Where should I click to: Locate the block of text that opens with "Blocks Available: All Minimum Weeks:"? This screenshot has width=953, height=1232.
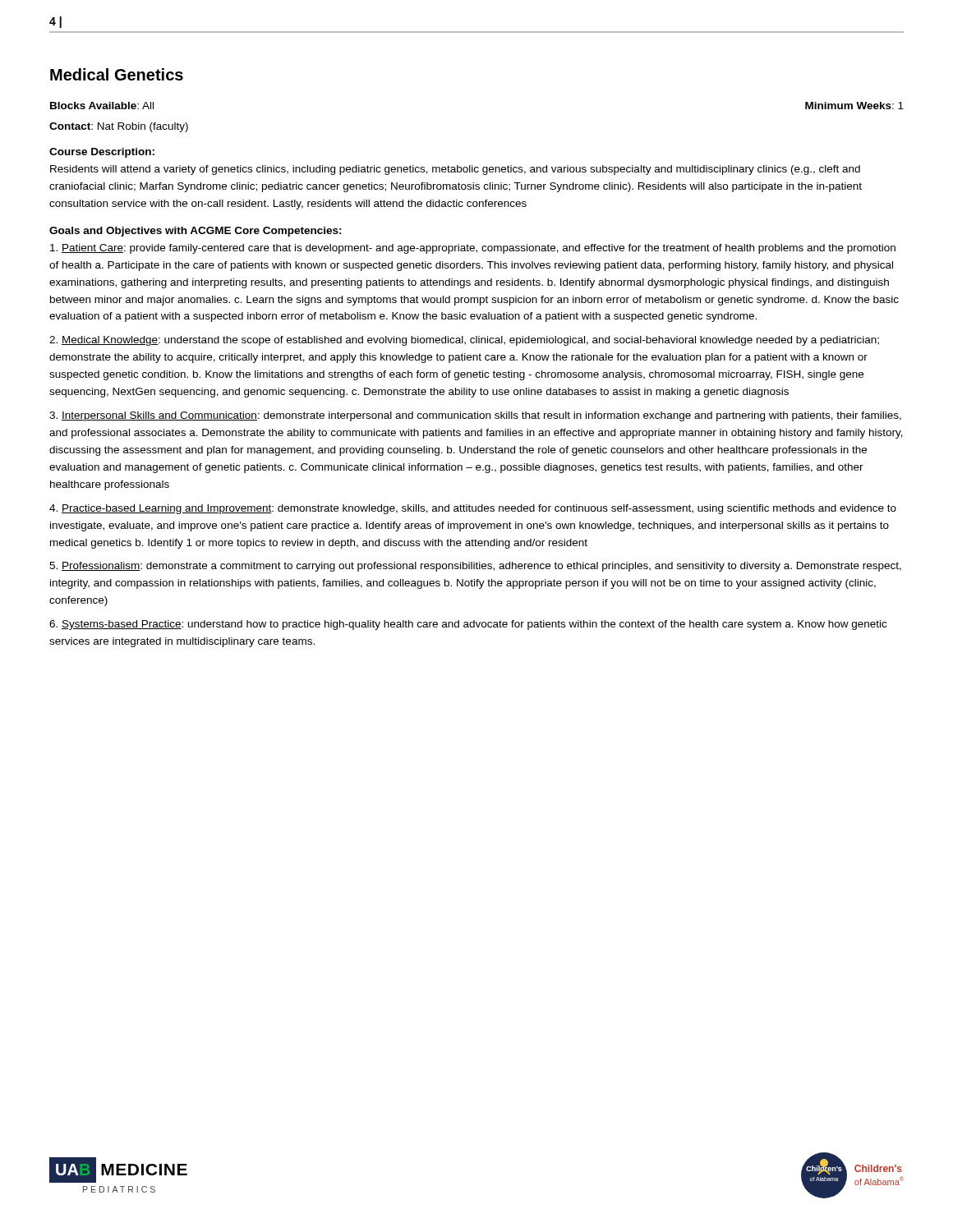tap(100, 106)
